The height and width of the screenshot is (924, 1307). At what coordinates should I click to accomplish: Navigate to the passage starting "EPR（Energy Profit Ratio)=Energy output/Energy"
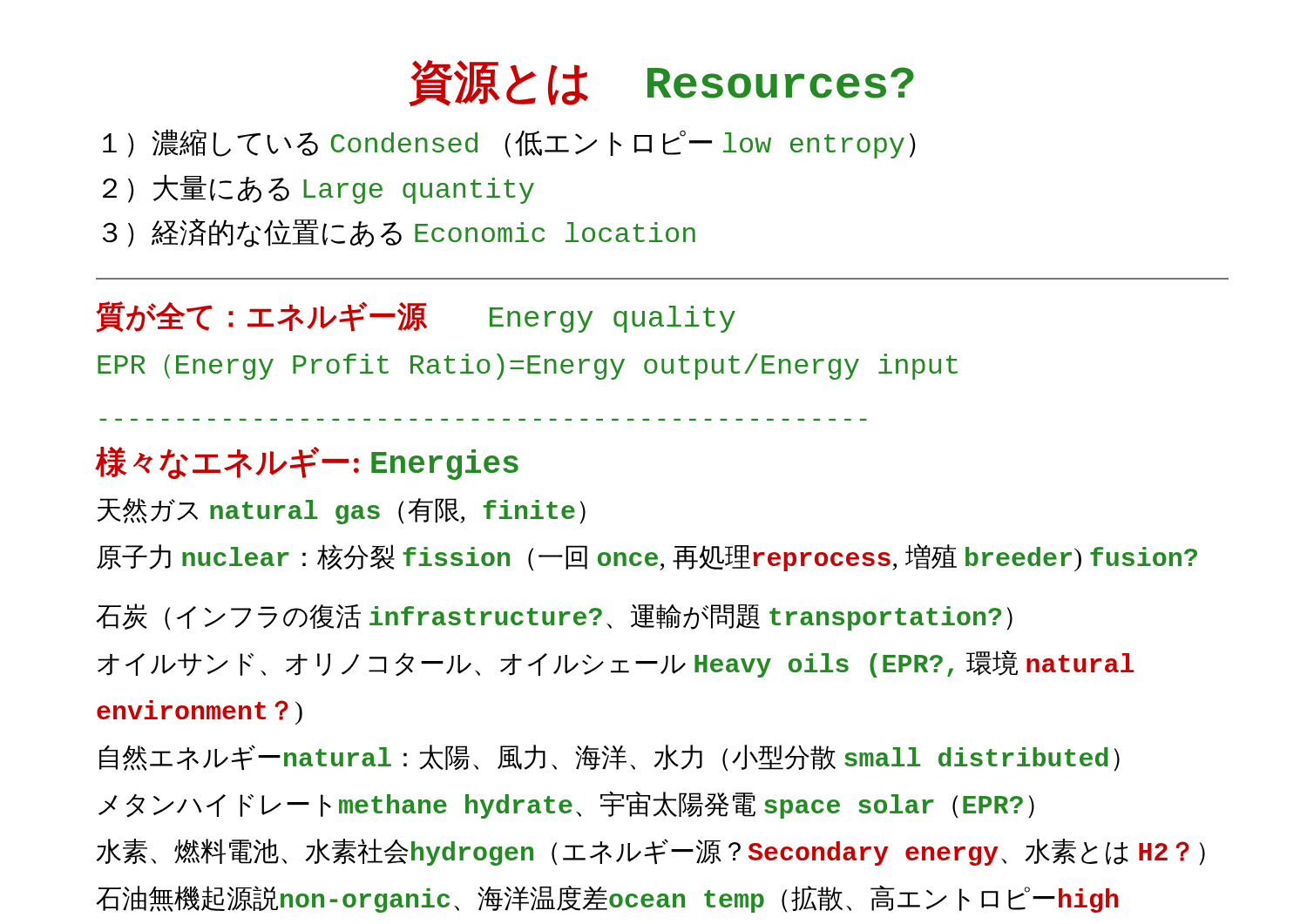[528, 366]
